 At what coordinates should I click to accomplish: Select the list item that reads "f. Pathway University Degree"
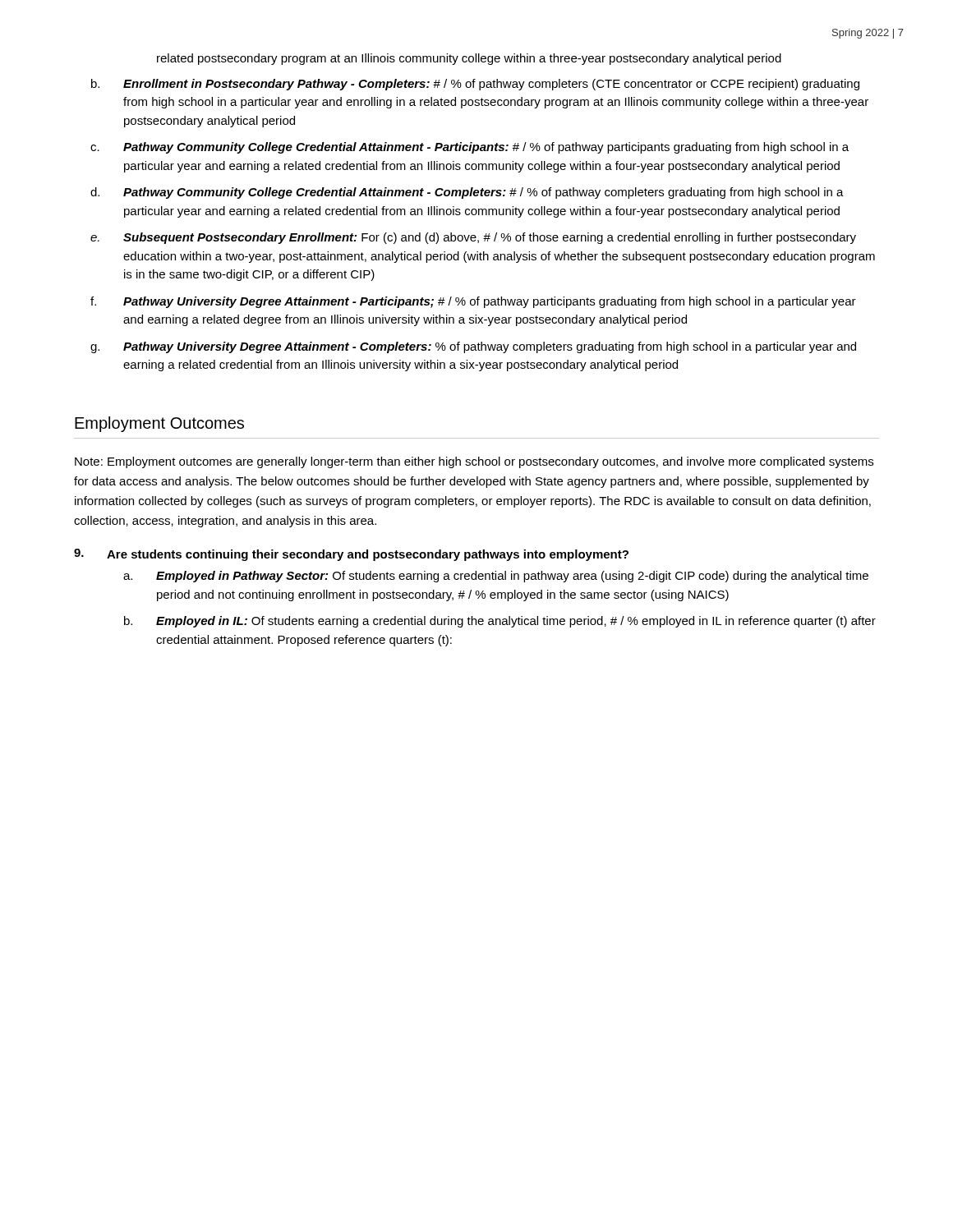pyautogui.click(x=476, y=310)
